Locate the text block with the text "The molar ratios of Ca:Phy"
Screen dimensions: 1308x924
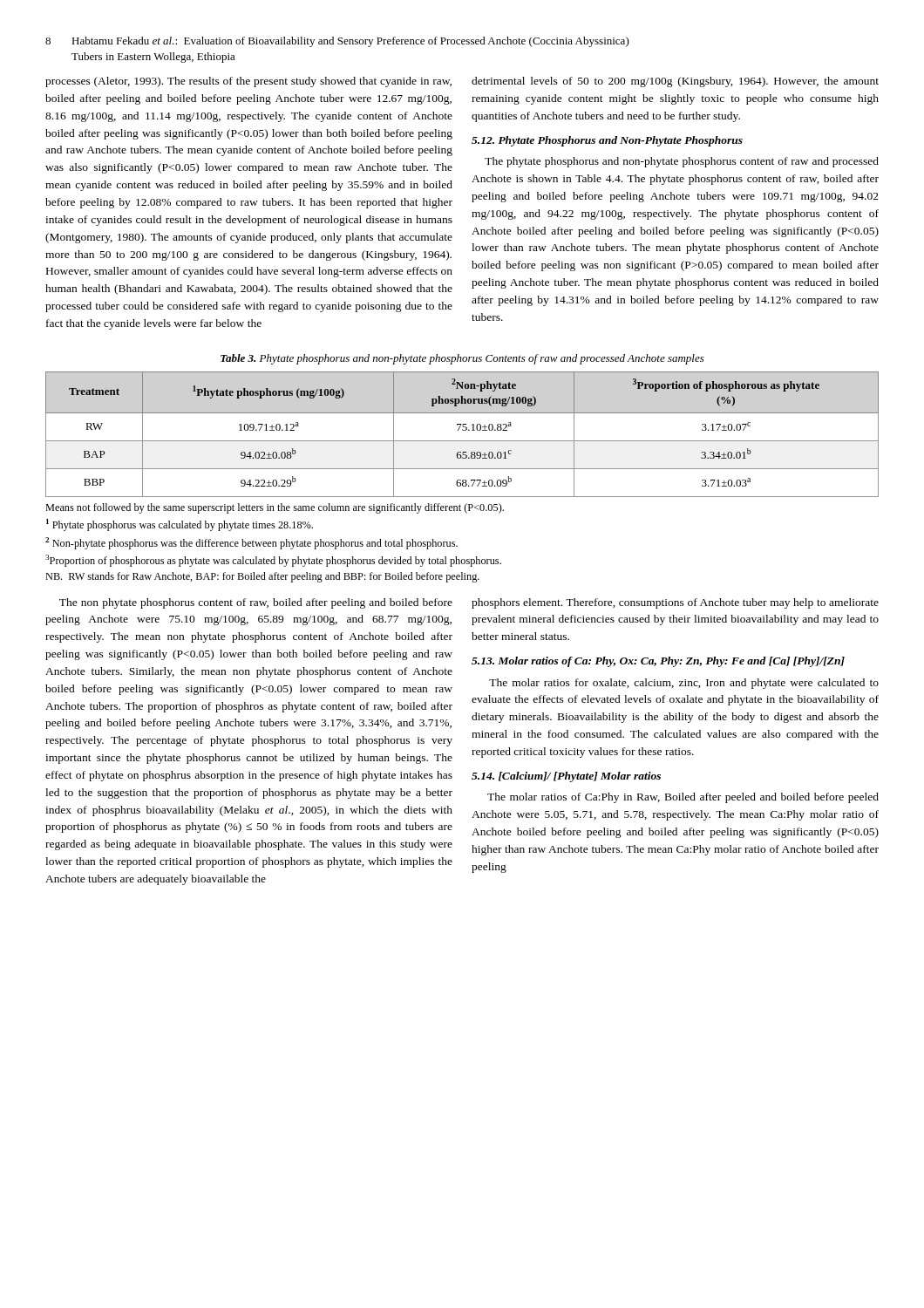(675, 832)
